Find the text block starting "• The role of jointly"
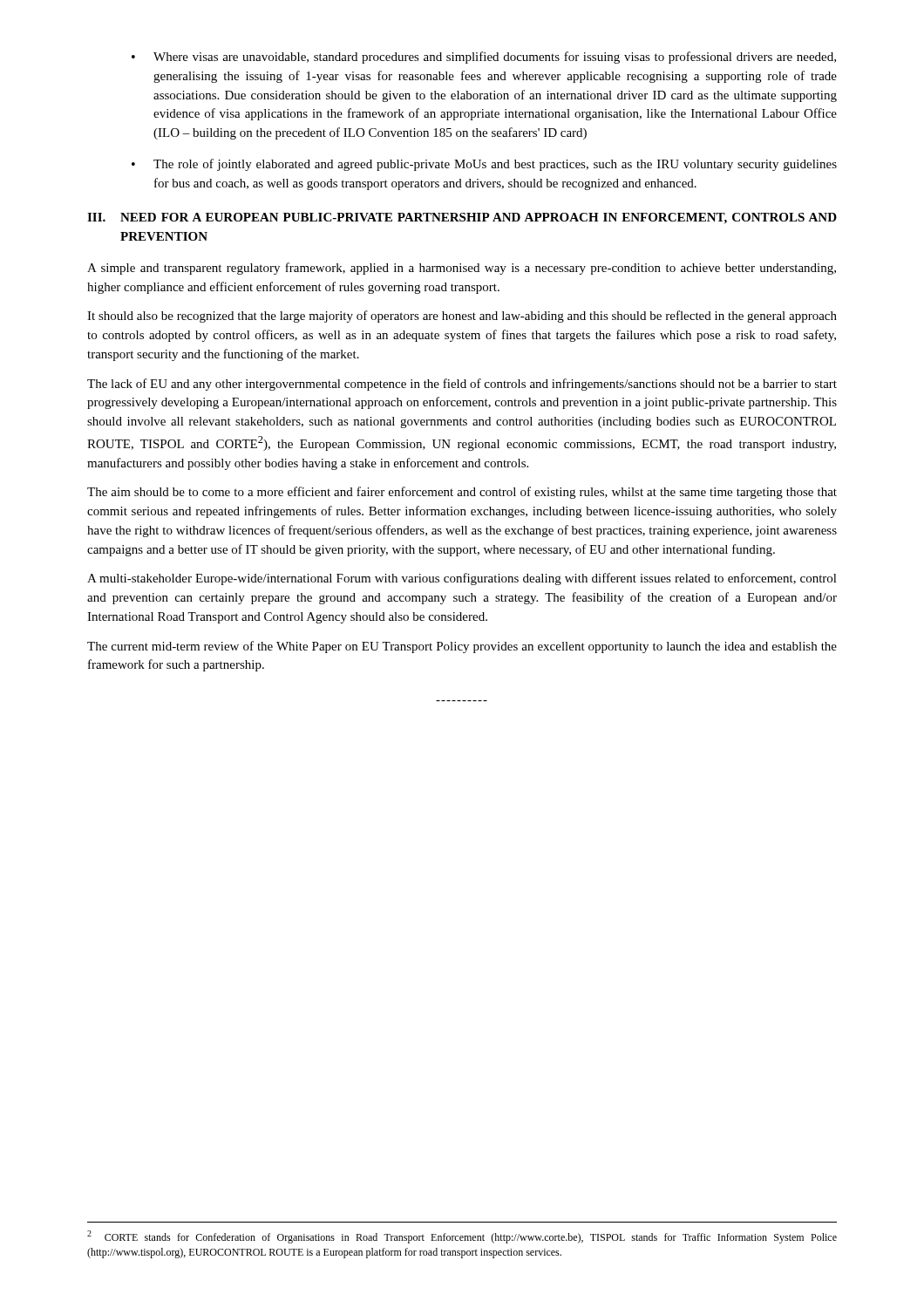This screenshot has width=924, height=1308. click(484, 174)
